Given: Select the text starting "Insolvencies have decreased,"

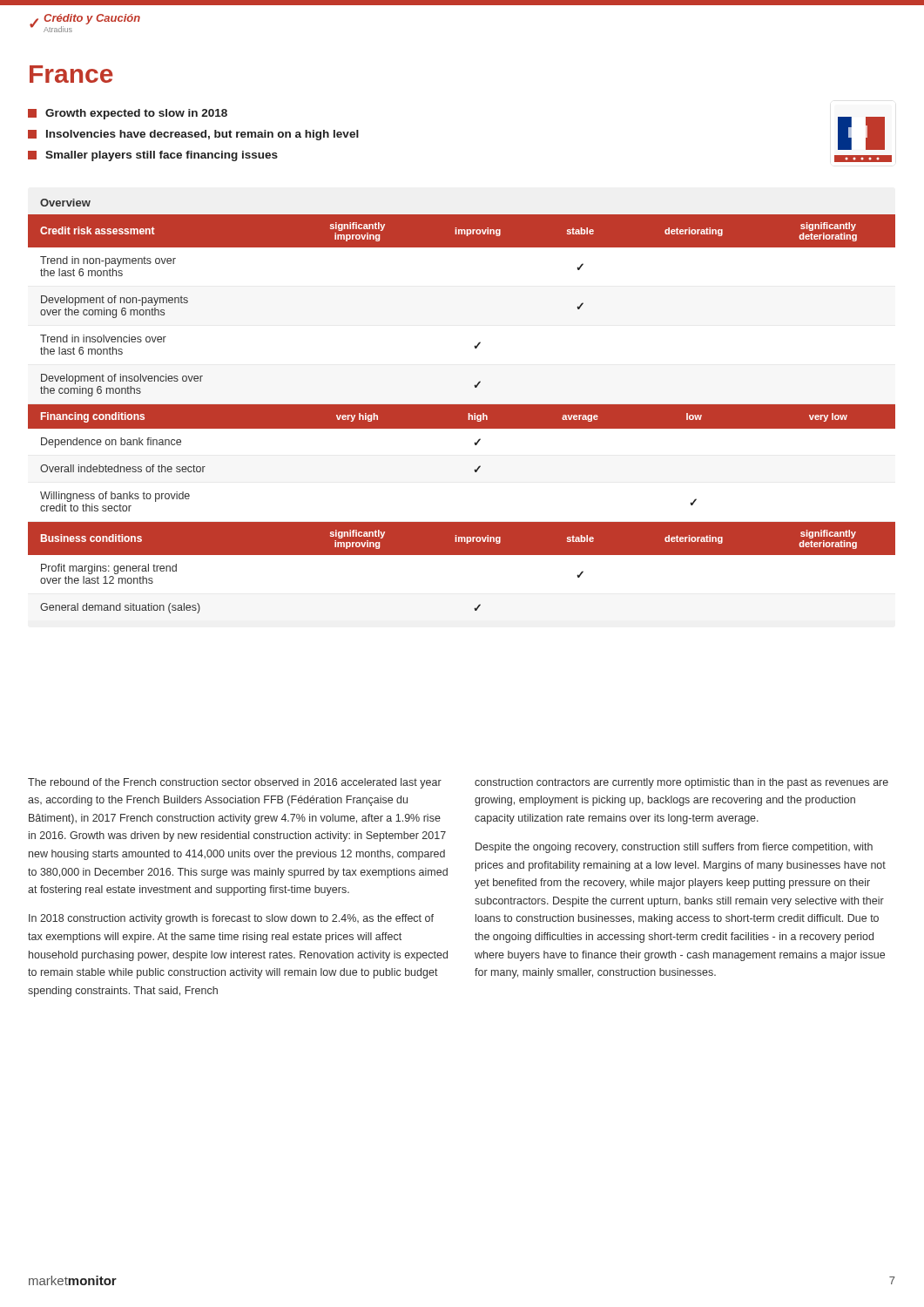Looking at the screenshot, I should 193,134.
